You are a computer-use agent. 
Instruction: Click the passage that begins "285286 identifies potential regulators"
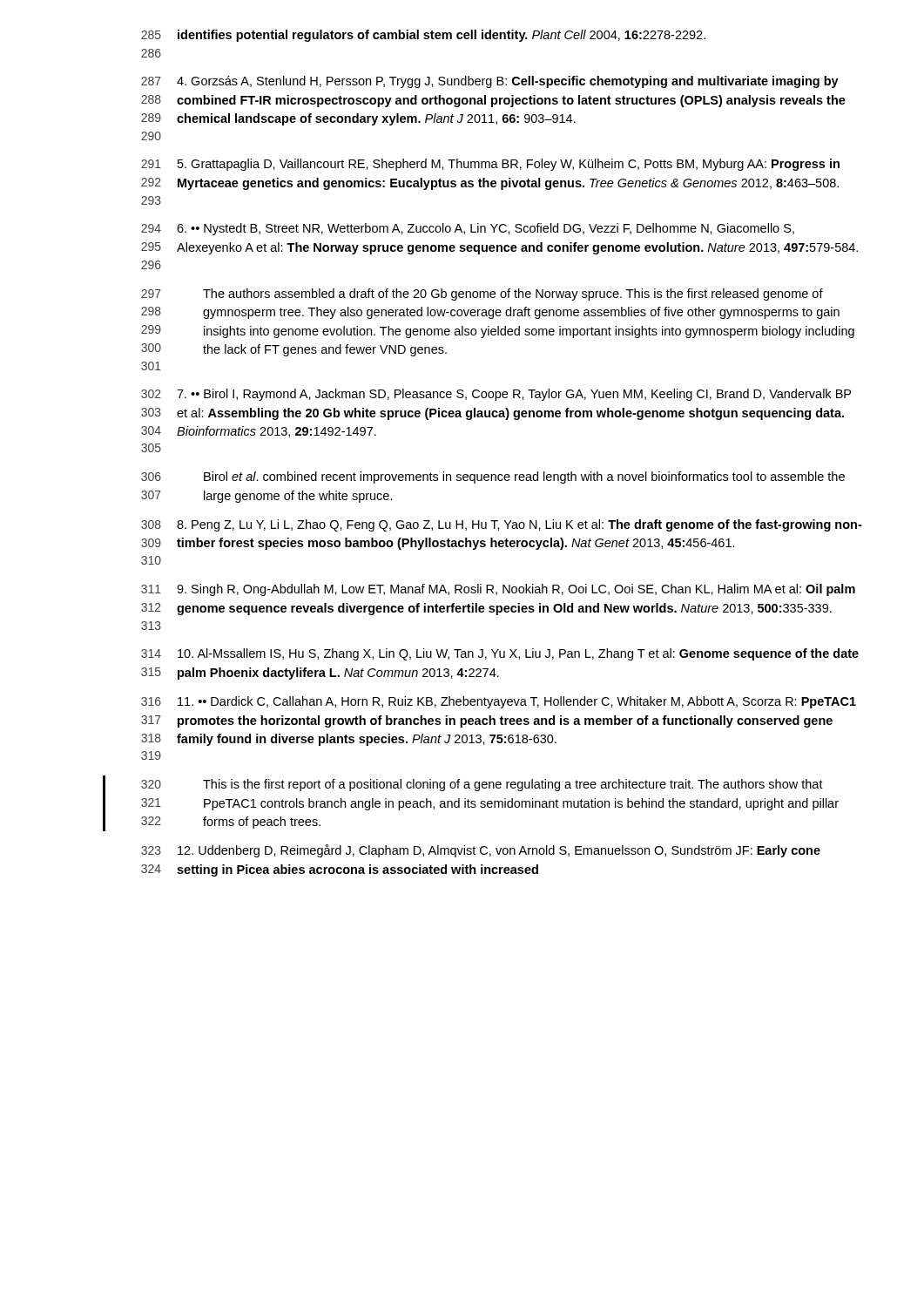click(x=488, y=44)
